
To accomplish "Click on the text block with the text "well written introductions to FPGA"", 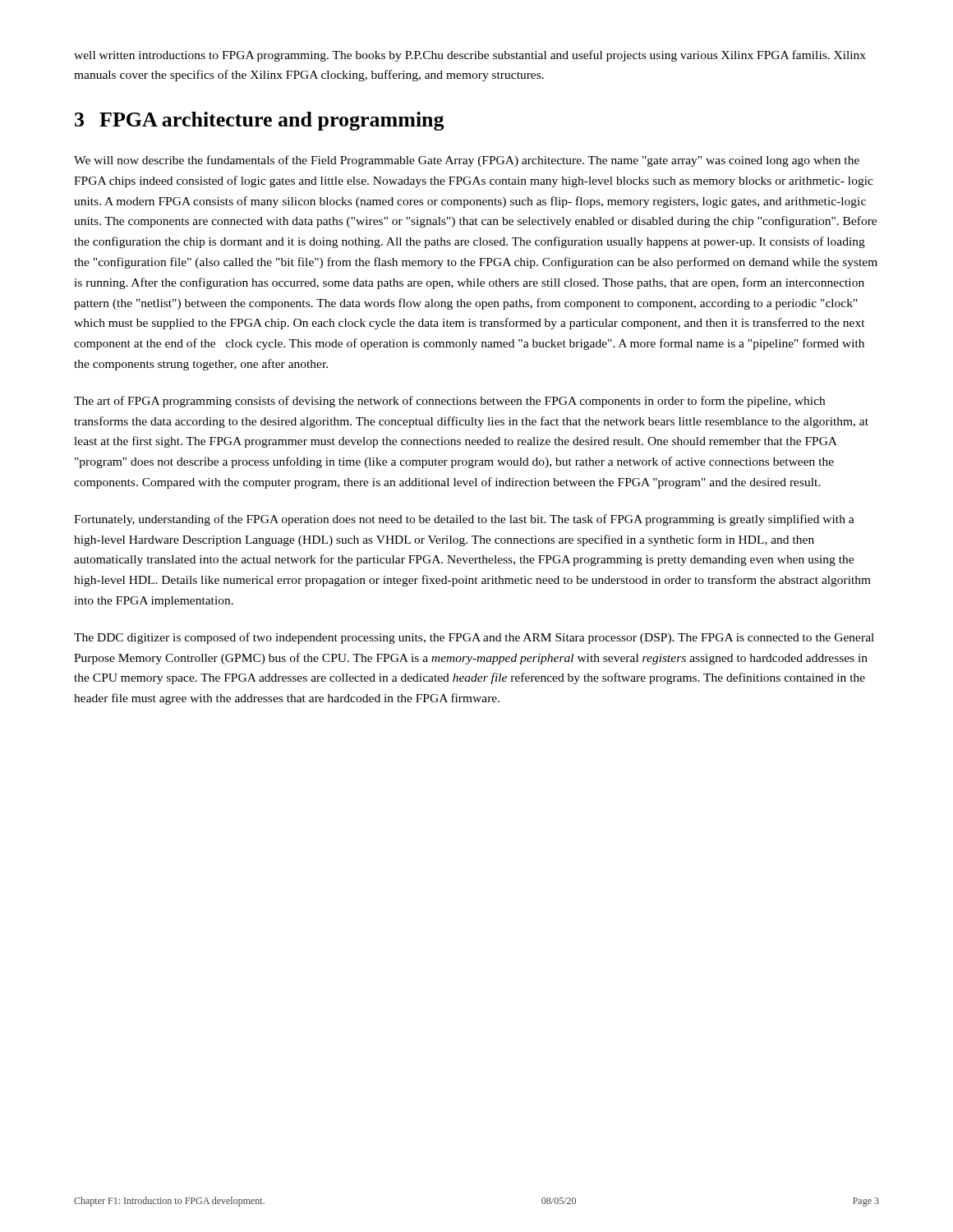I will (x=470, y=64).
